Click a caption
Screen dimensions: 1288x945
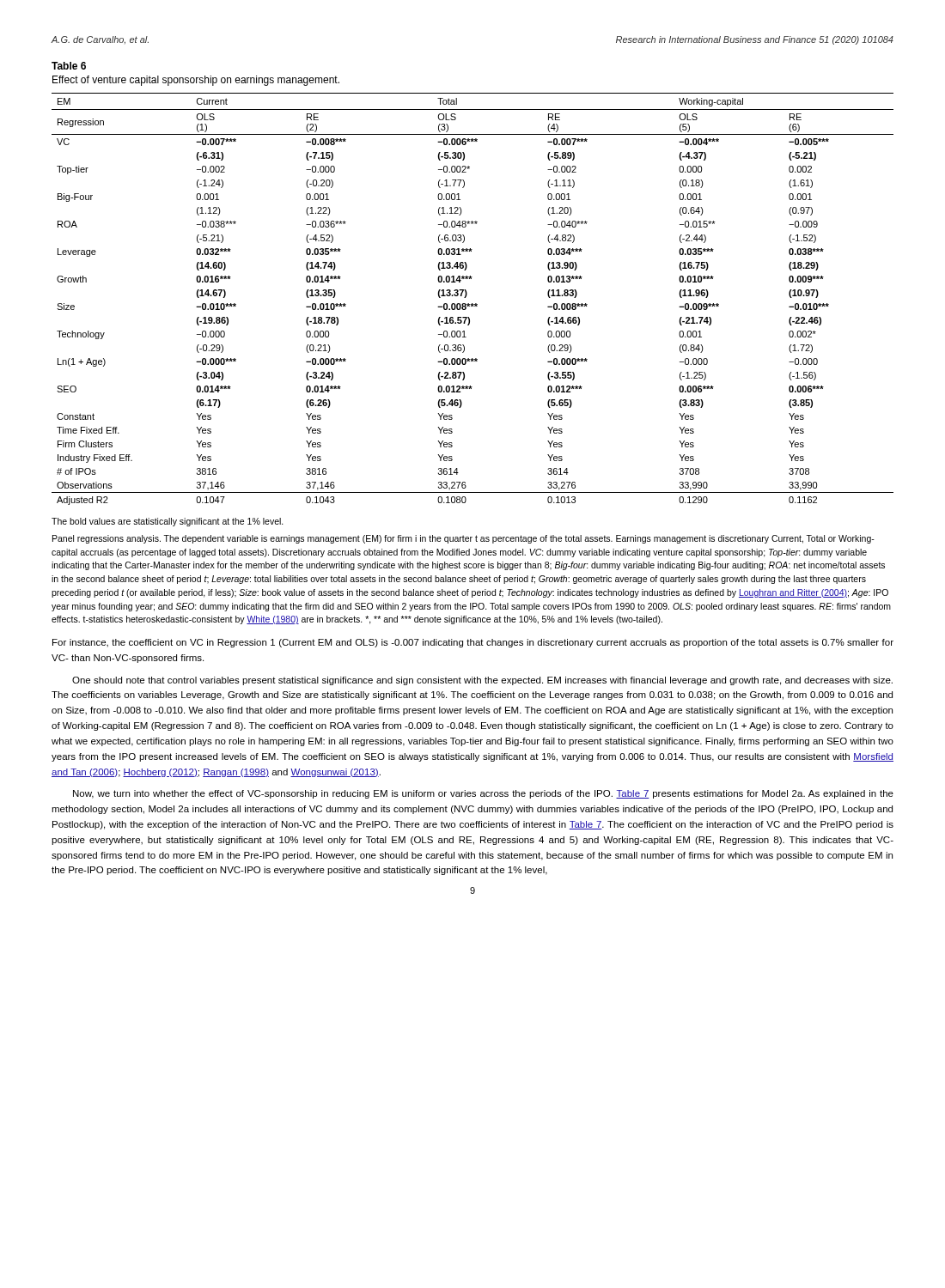196,80
